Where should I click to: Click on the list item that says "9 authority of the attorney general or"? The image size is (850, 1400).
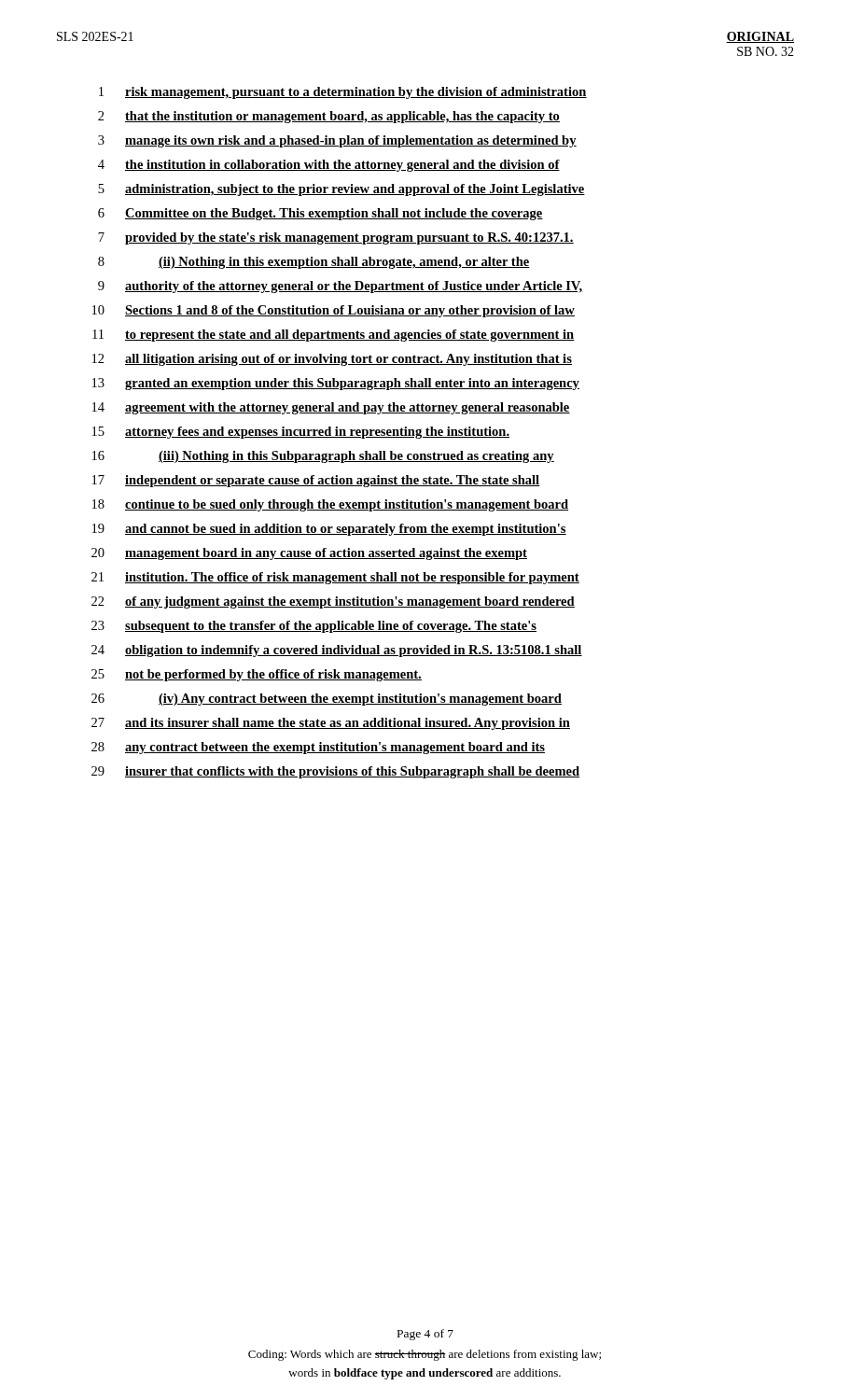point(425,286)
